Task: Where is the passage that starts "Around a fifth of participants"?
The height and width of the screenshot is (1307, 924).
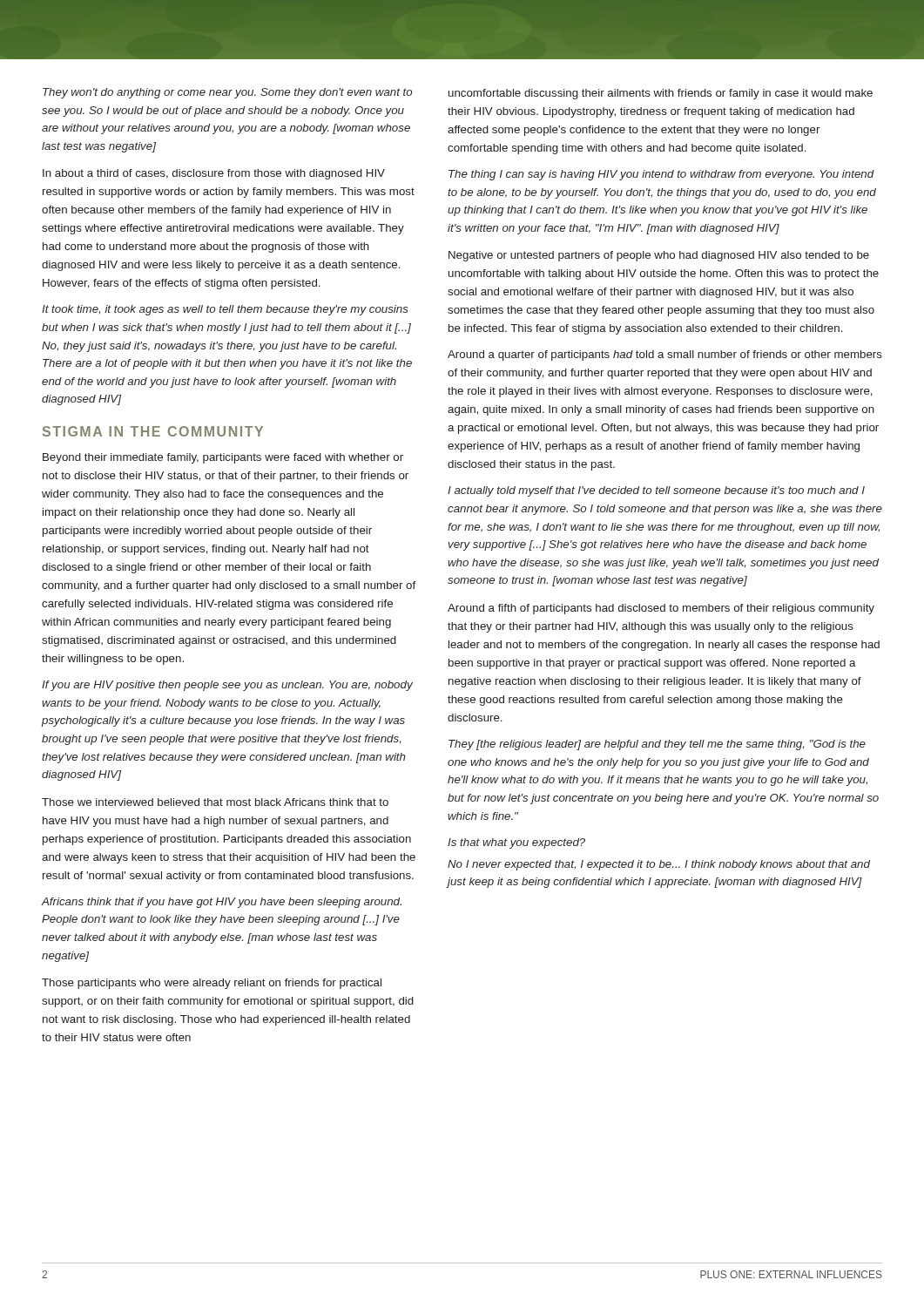Action: pos(664,663)
